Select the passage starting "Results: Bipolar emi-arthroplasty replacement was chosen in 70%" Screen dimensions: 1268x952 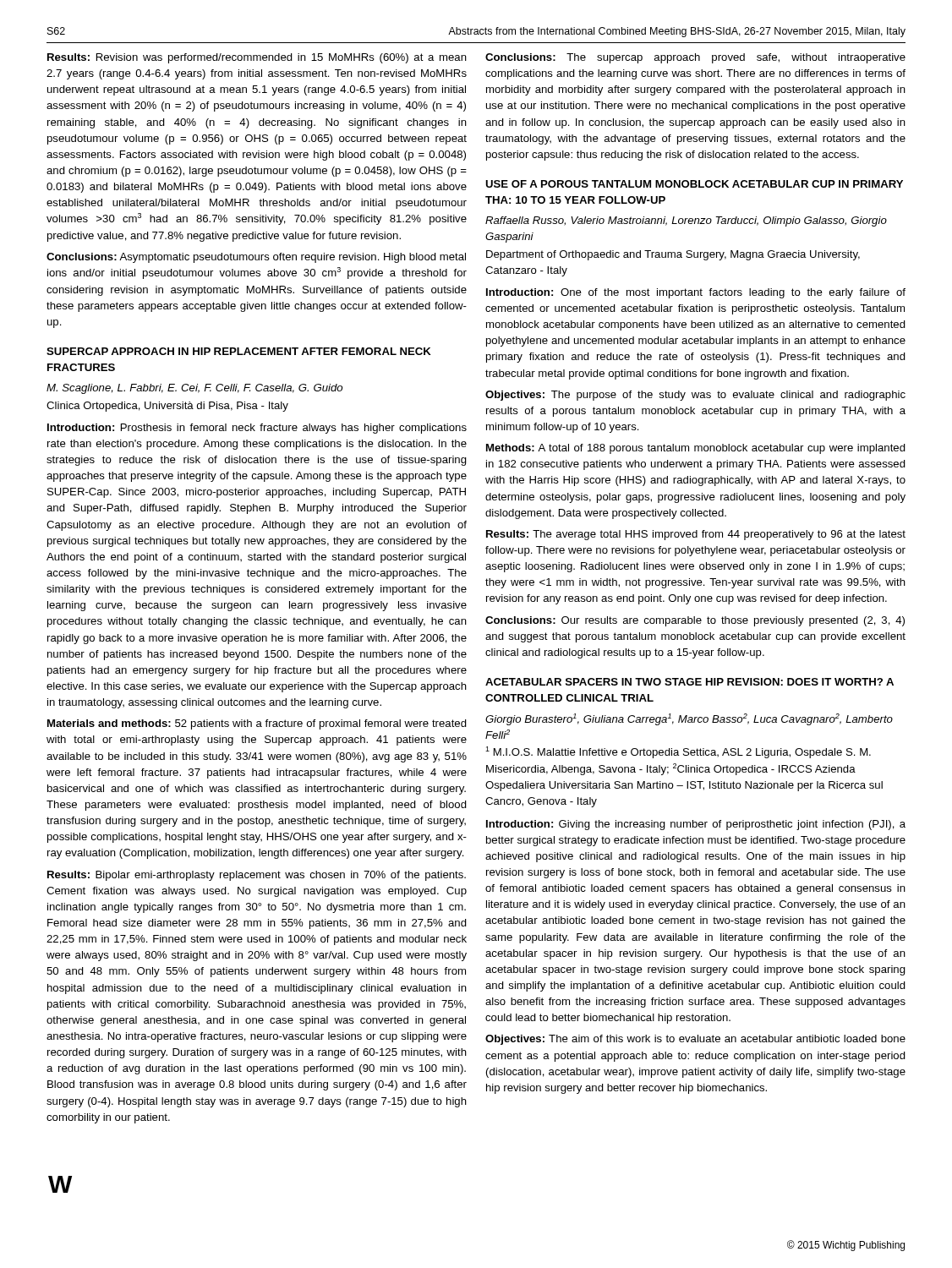tap(257, 996)
